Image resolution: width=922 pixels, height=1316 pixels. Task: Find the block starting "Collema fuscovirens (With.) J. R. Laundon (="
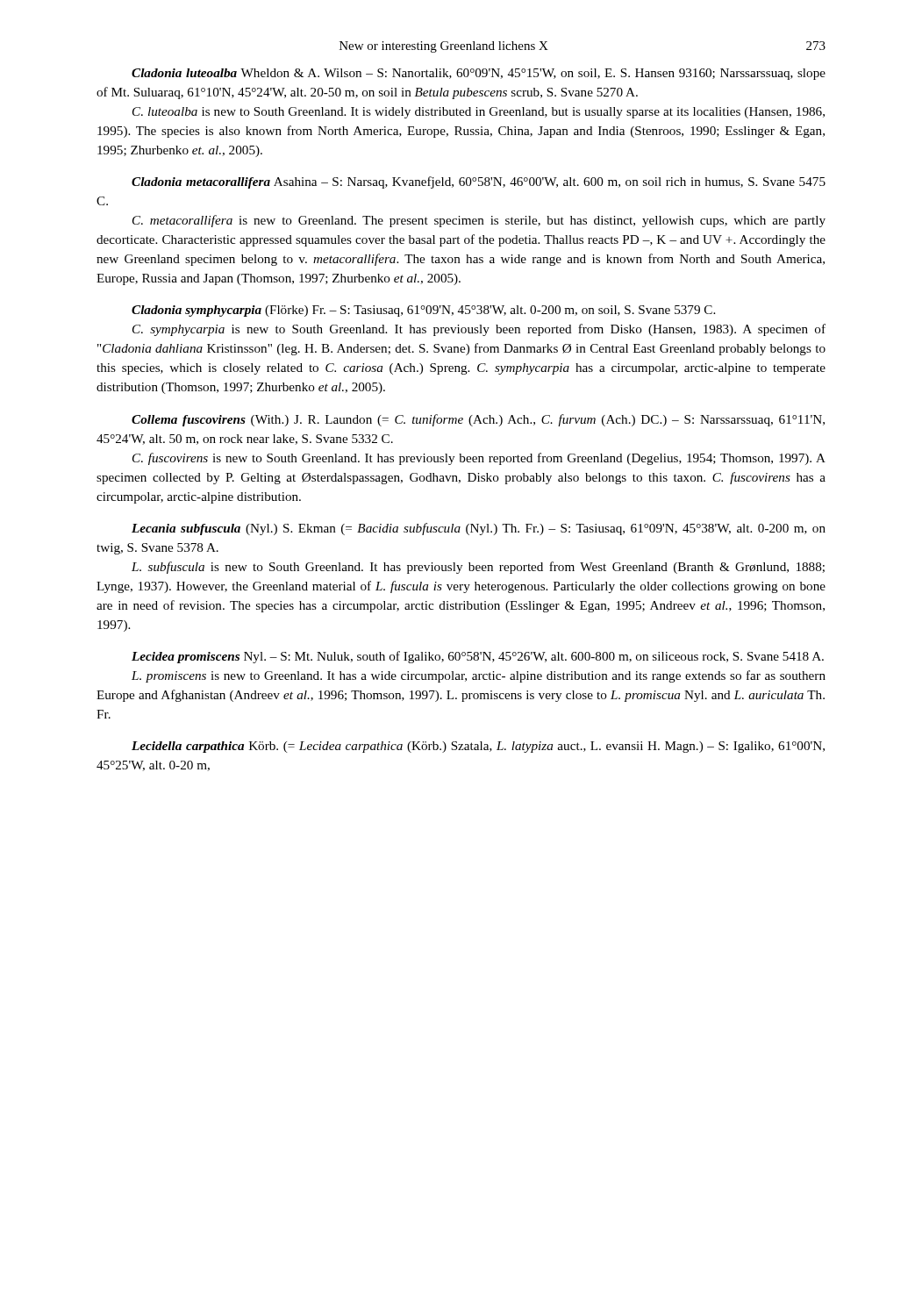[461, 458]
